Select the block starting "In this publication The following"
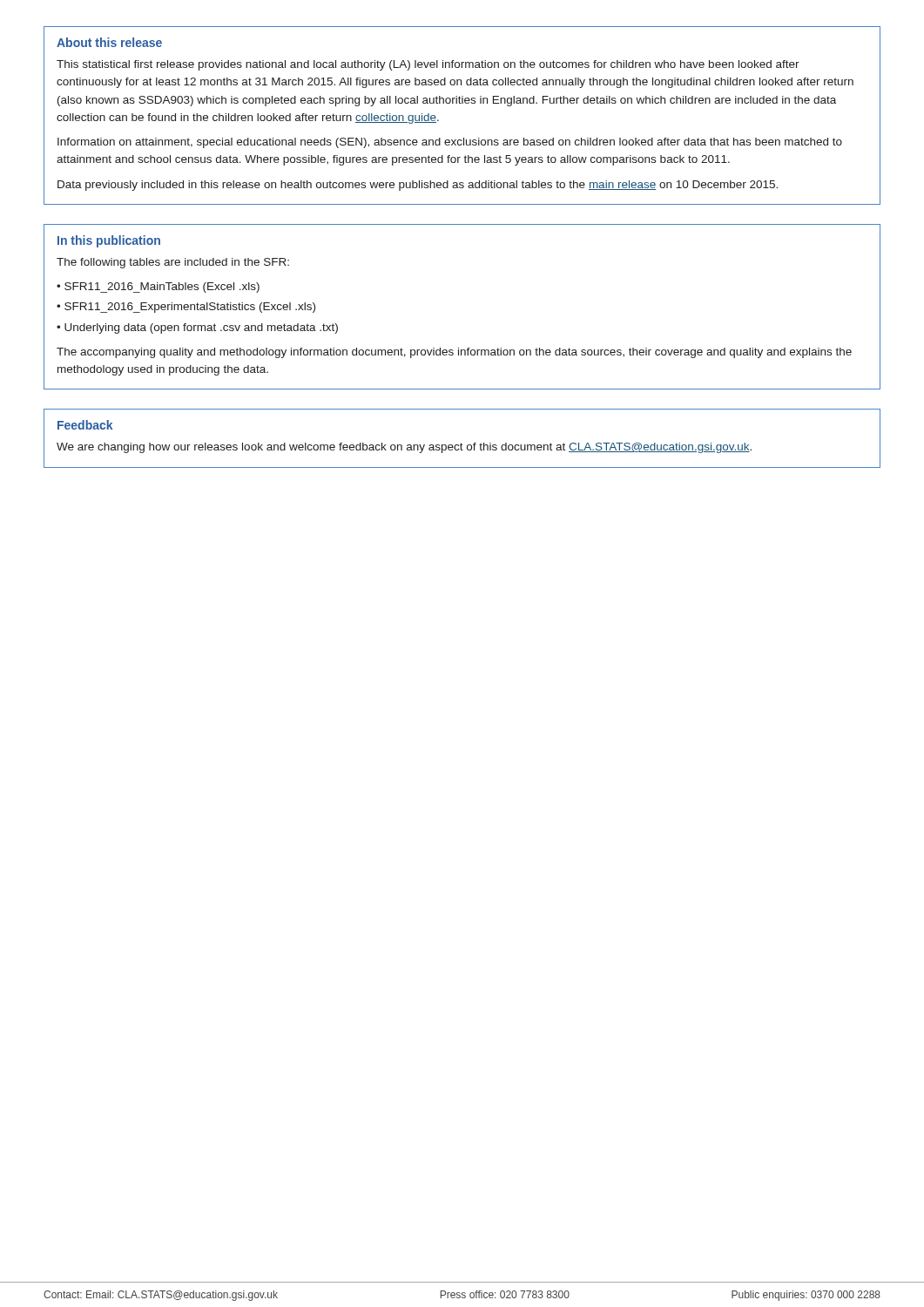 coord(109,241)
